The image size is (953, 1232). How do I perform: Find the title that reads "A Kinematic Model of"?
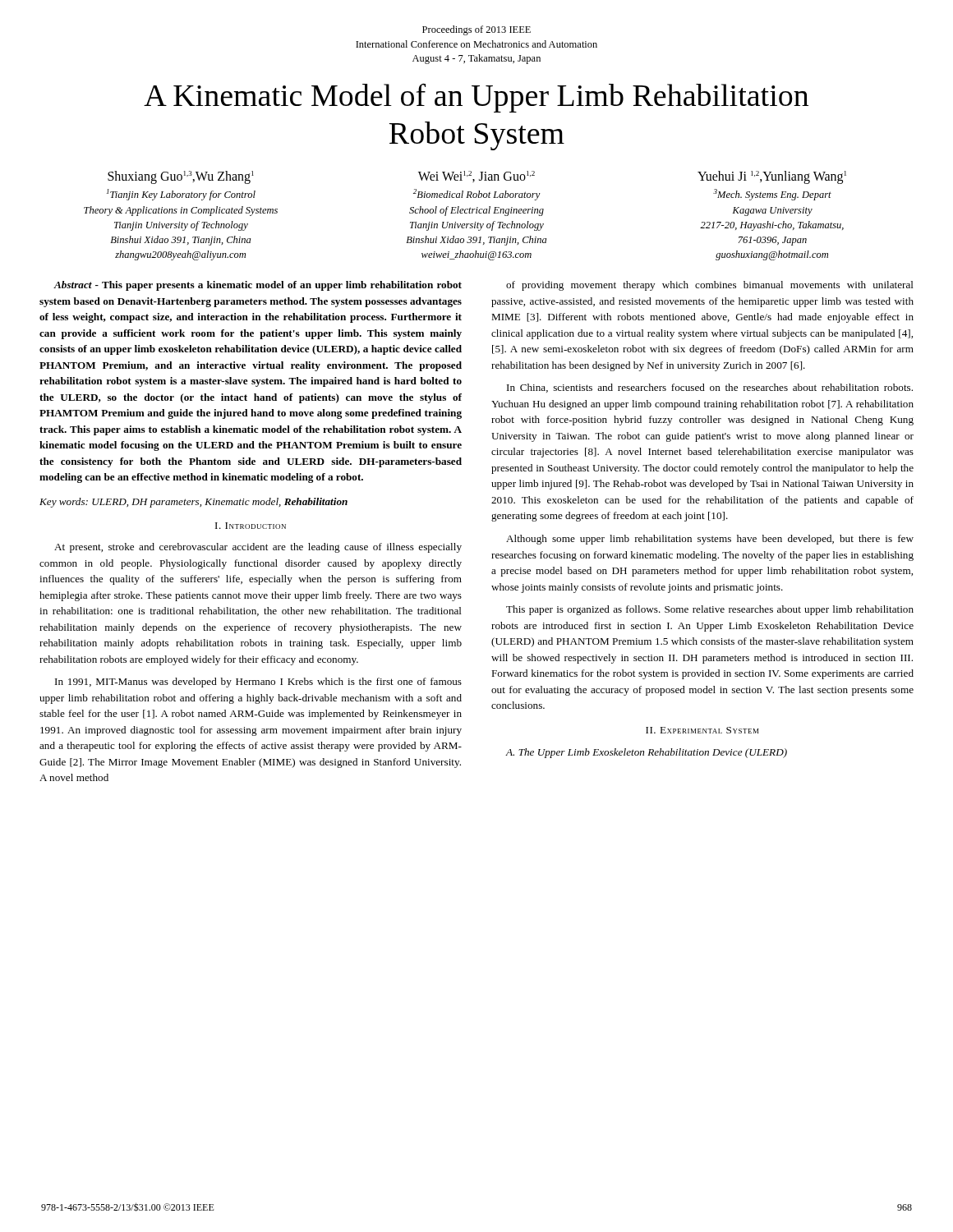point(476,114)
